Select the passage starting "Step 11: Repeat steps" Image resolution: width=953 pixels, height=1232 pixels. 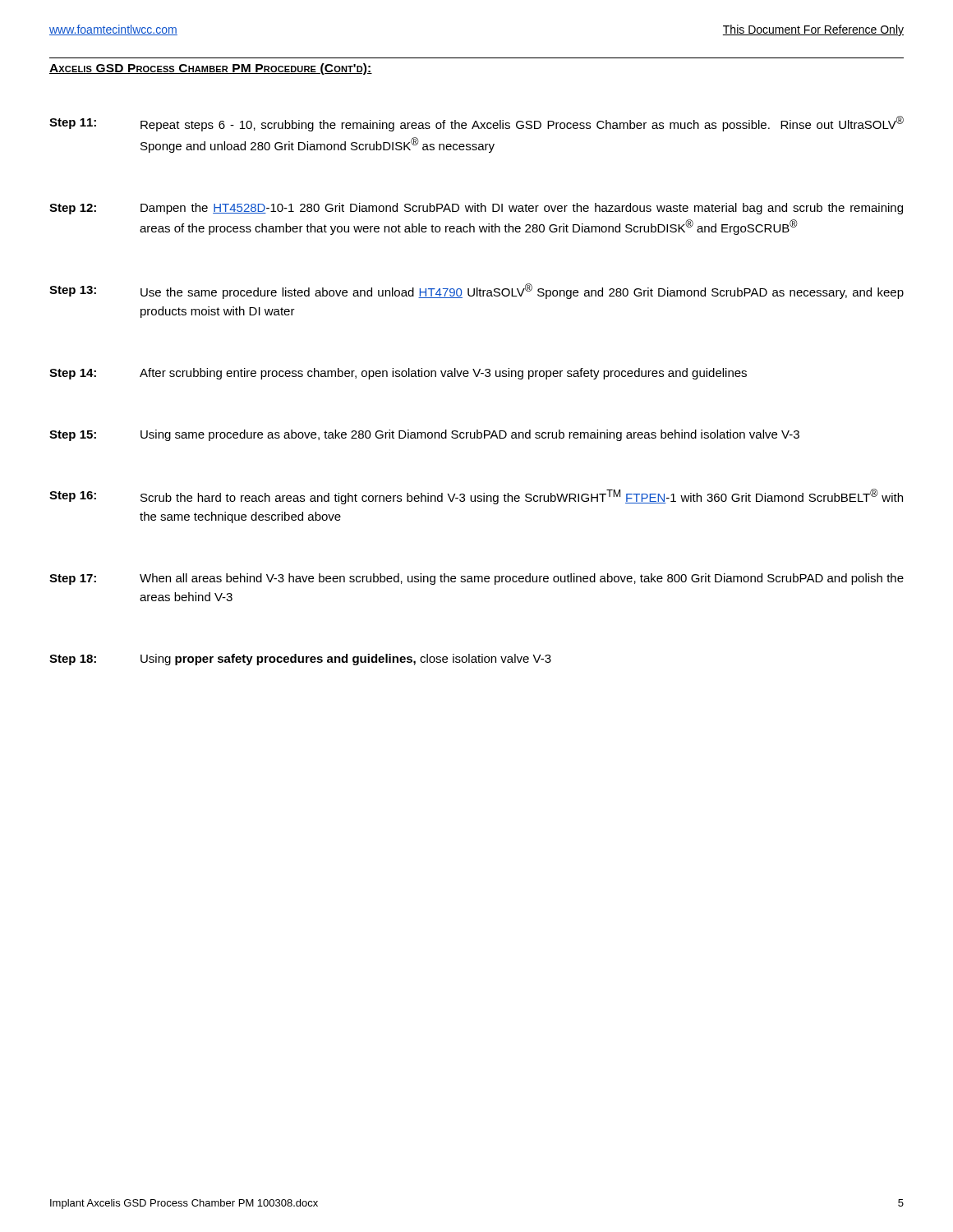[476, 135]
